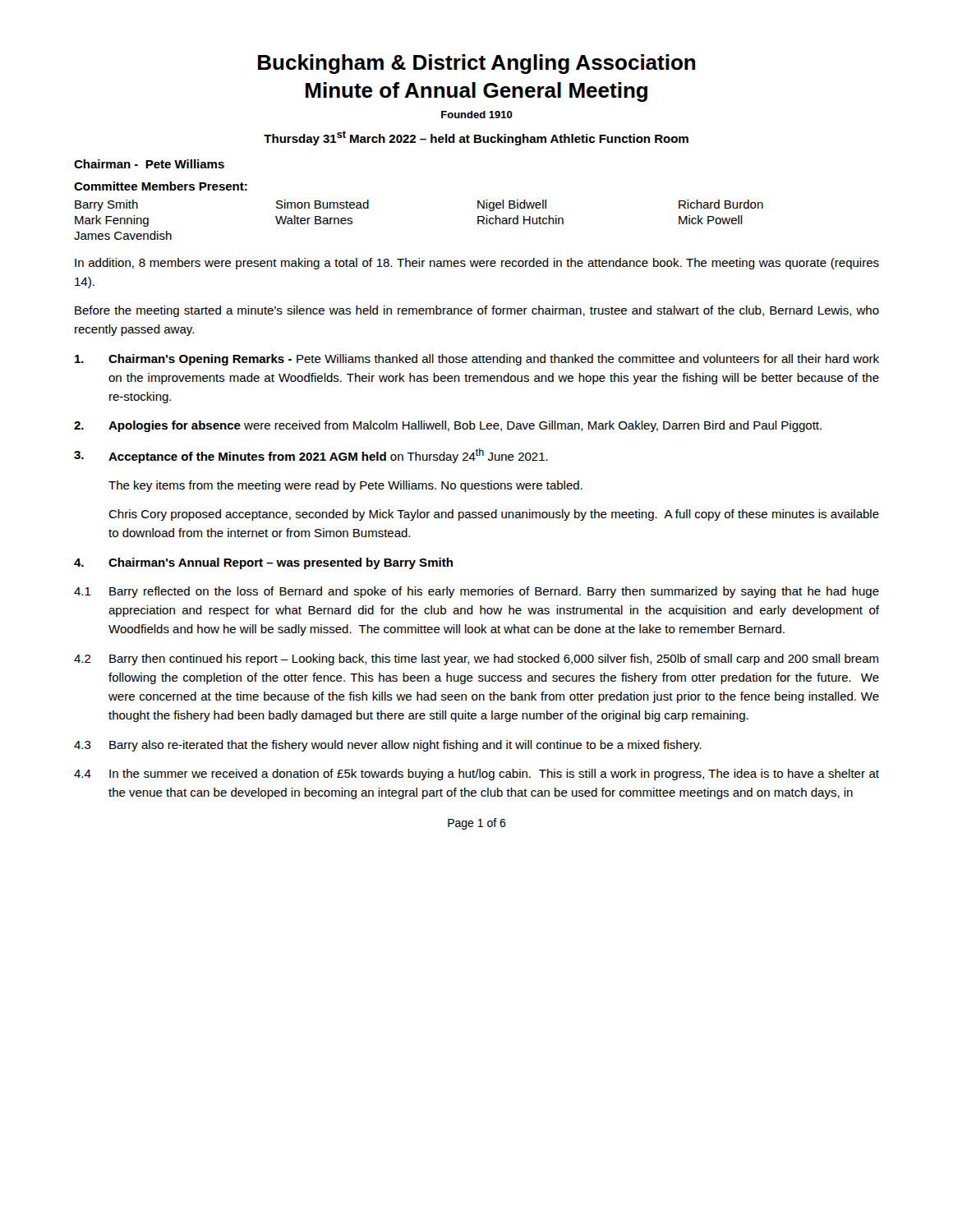Navigate to the text block starting "4.3 Barry also re-iterated that the"
Image resolution: width=953 pixels, height=1232 pixels.
[x=476, y=744]
